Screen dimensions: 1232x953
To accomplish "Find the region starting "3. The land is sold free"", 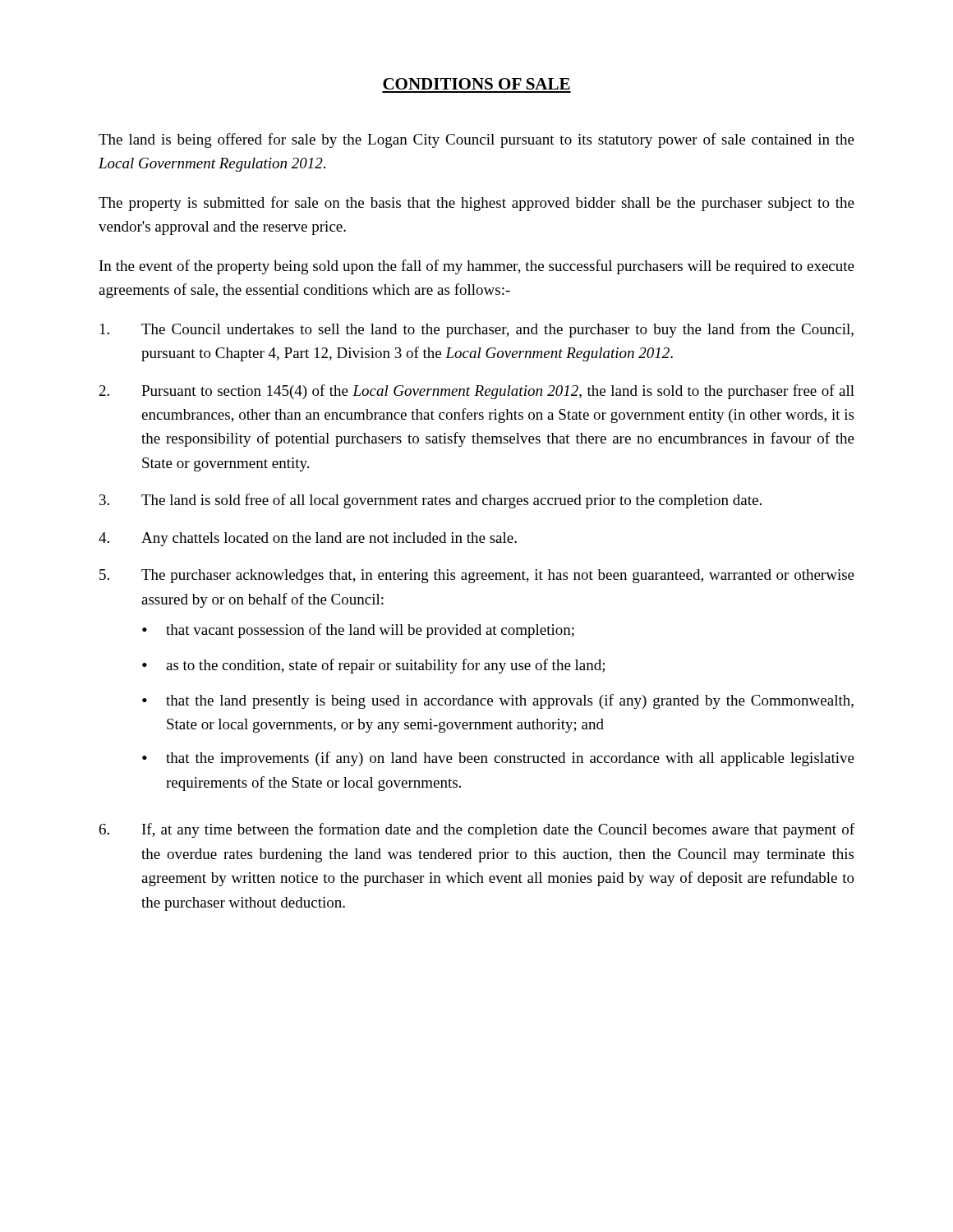I will (x=476, y=500).
